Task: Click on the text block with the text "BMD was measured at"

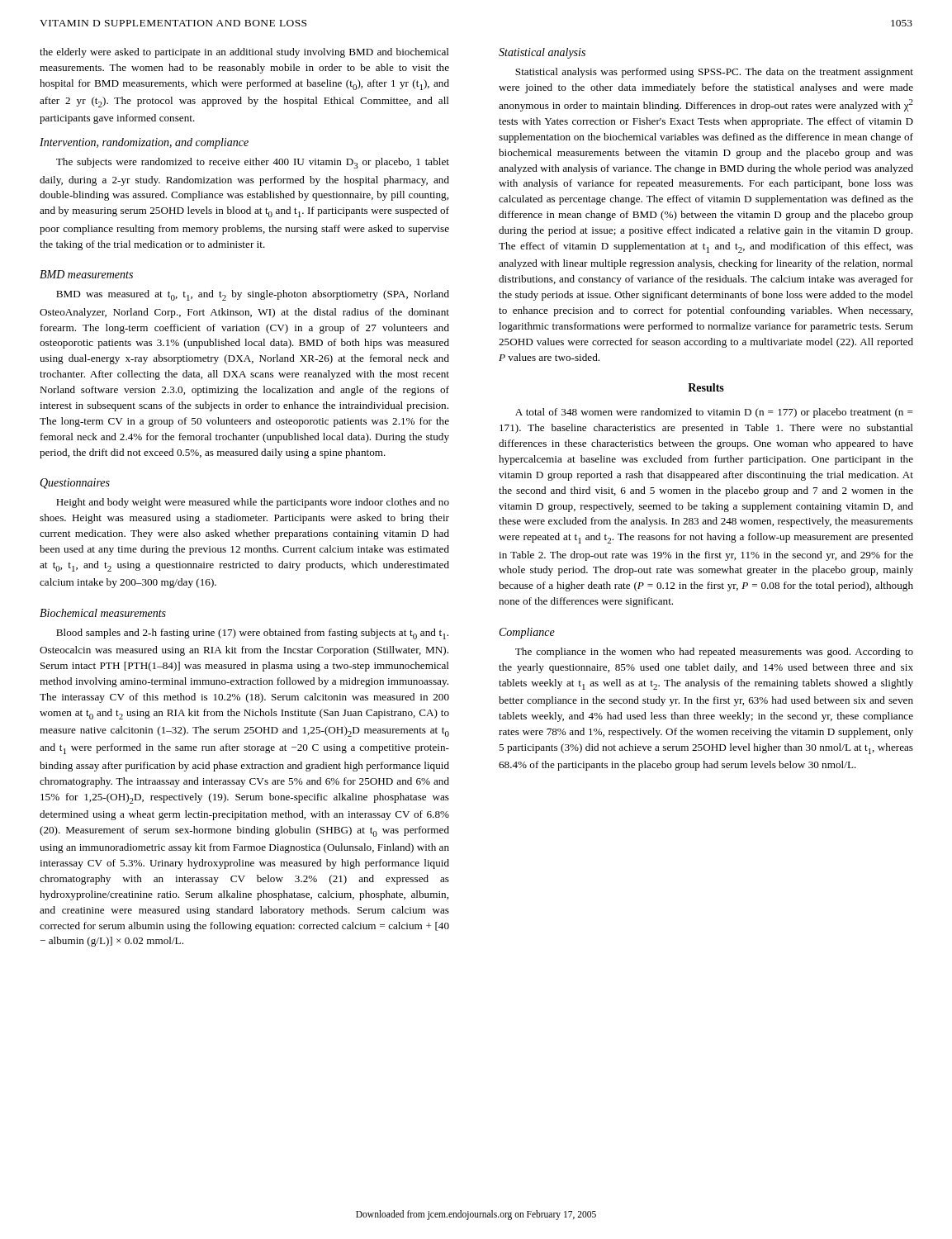Action: tap(244, 374)
